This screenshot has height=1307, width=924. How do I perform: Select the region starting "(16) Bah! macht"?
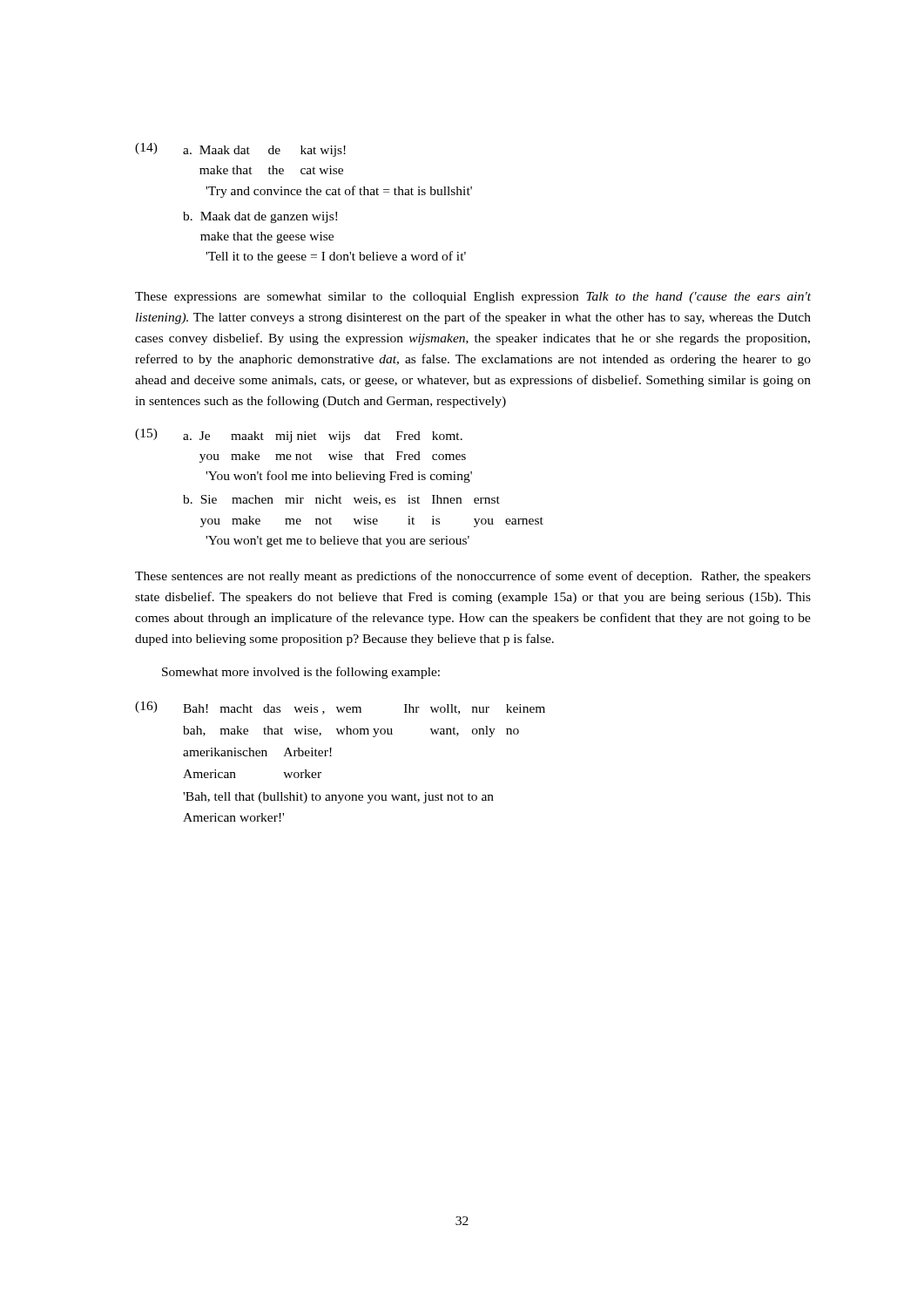point(340,708)
